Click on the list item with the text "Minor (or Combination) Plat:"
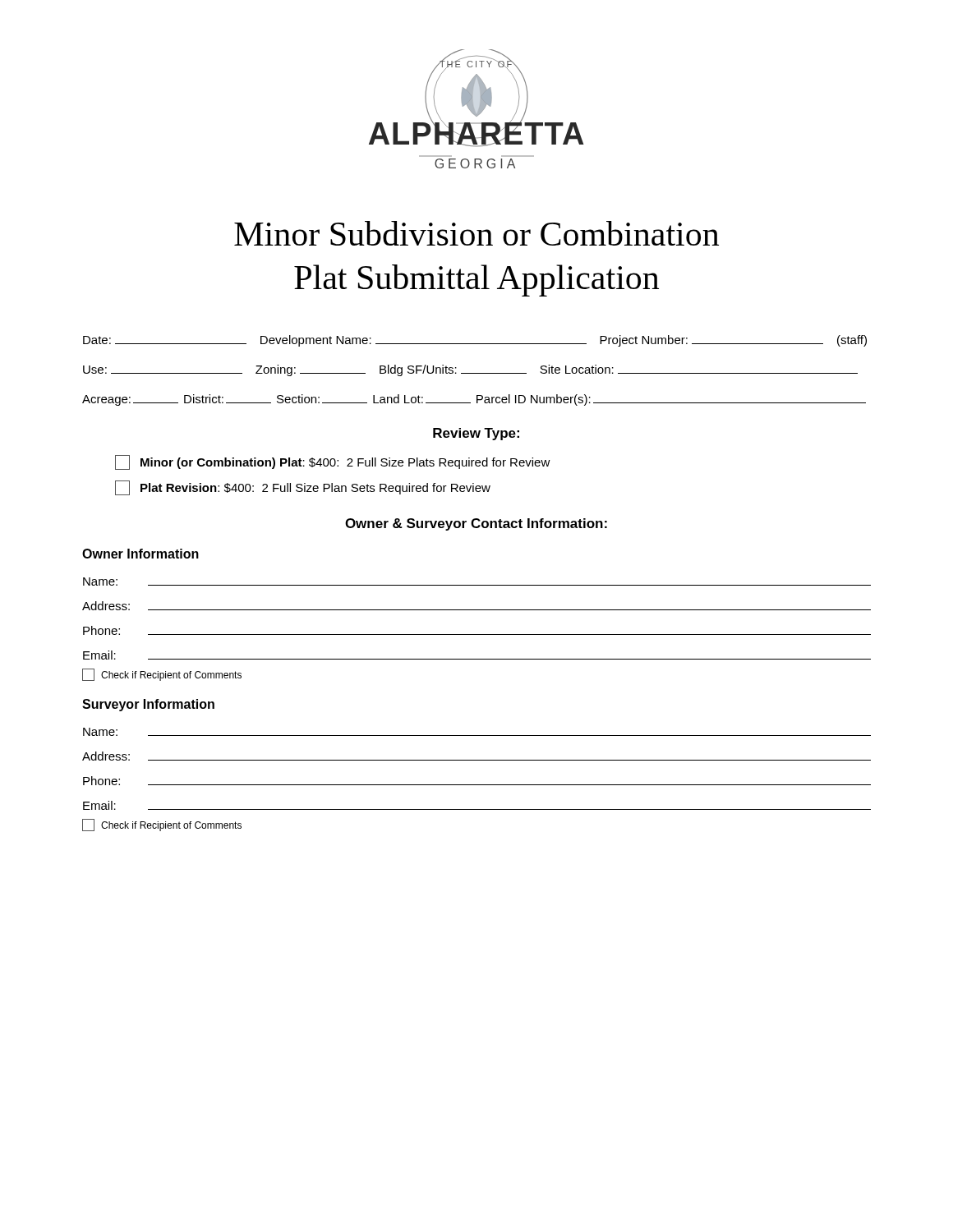The height and width of the screenshot is (1232, 953). coord(332,462)
